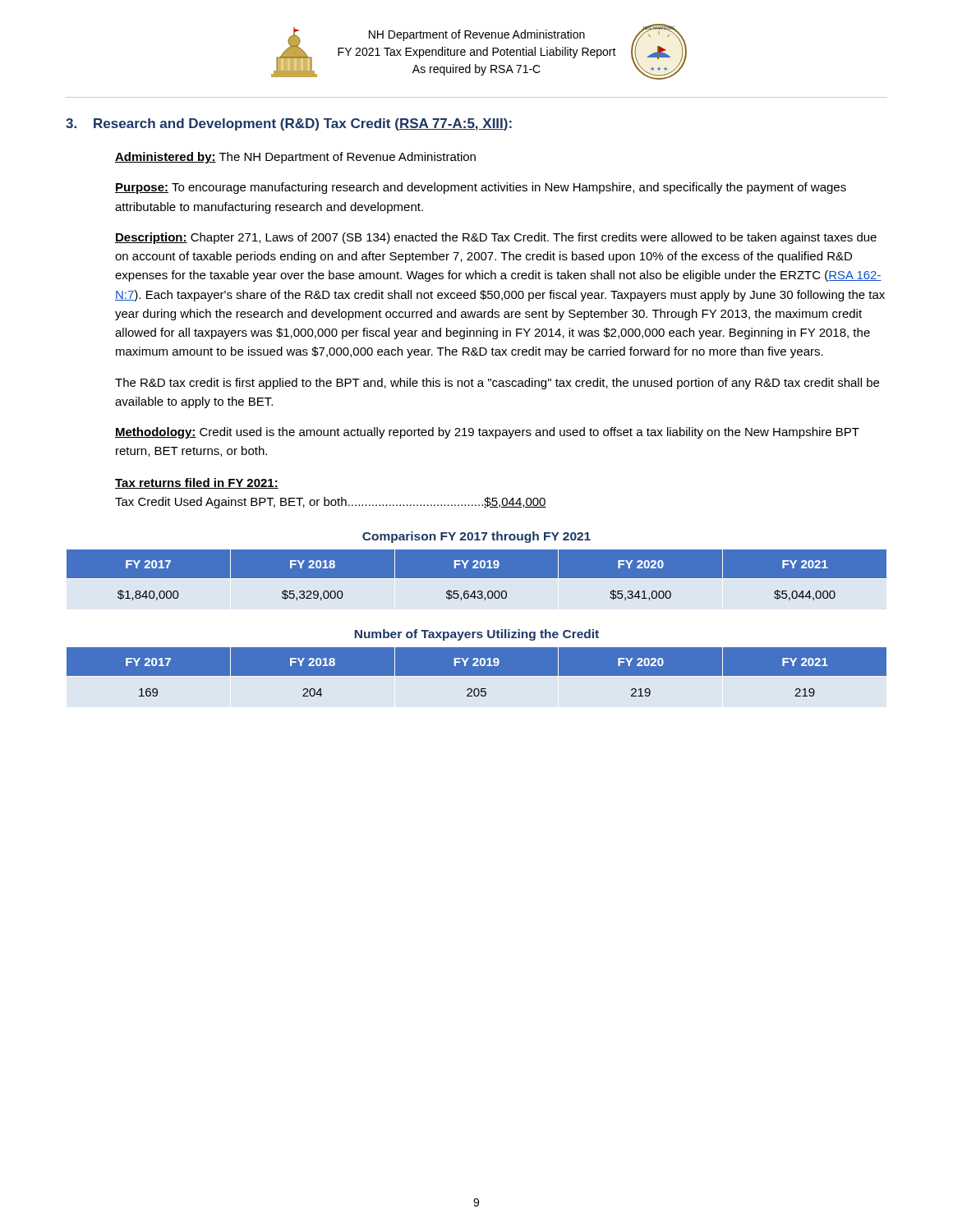Image resolution: width=953 pixels, height=1232 pixels.
Task: Click on the caption containing "Comparison FY 2017"
Action: (476, 536)
